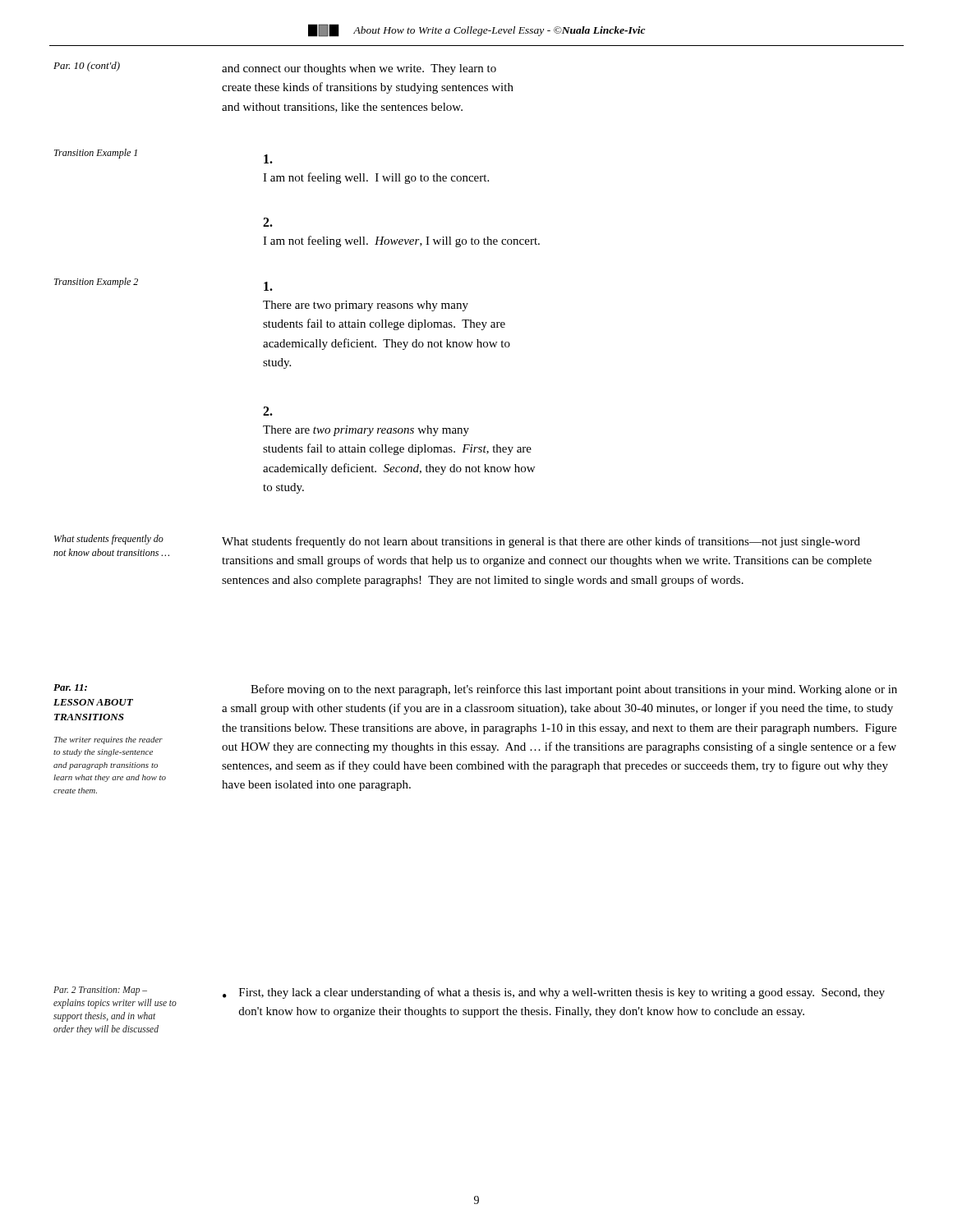
Task: Find the text block containing "What students frequently donot know about transitions"
Action: point(112,546)
